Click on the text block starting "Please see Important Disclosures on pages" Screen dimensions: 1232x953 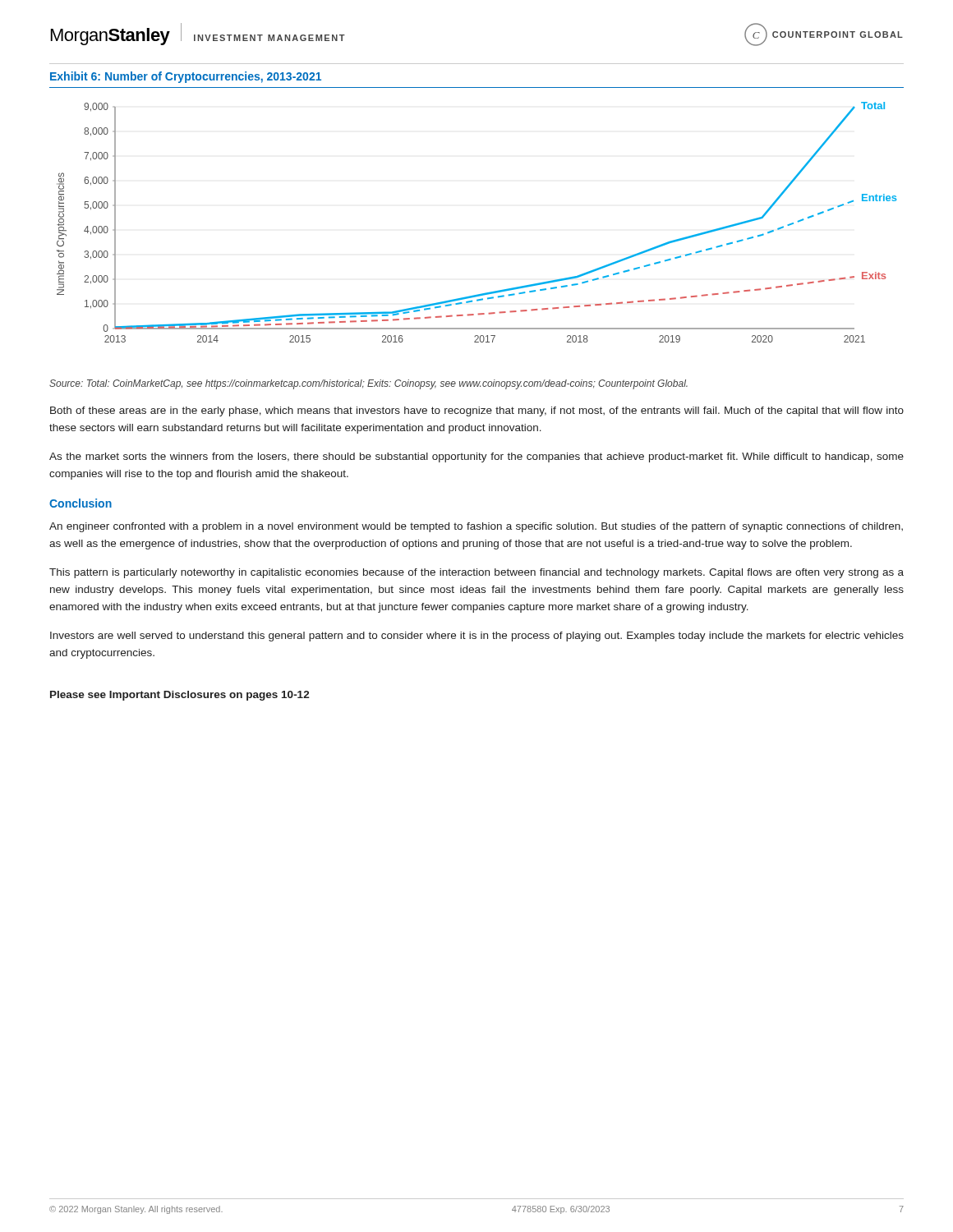pos(179,694)
